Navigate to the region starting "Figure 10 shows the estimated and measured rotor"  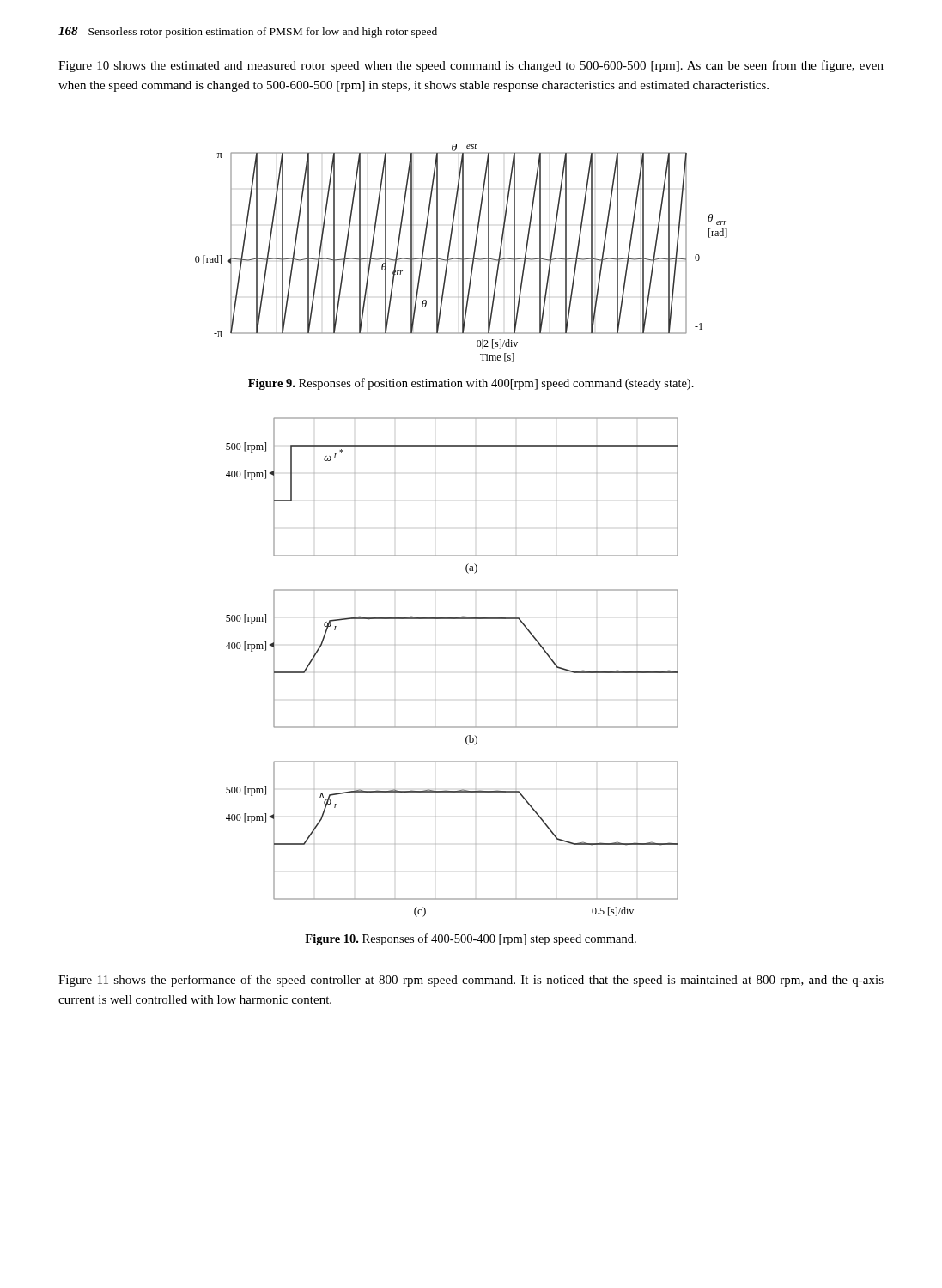coord(471,75)
